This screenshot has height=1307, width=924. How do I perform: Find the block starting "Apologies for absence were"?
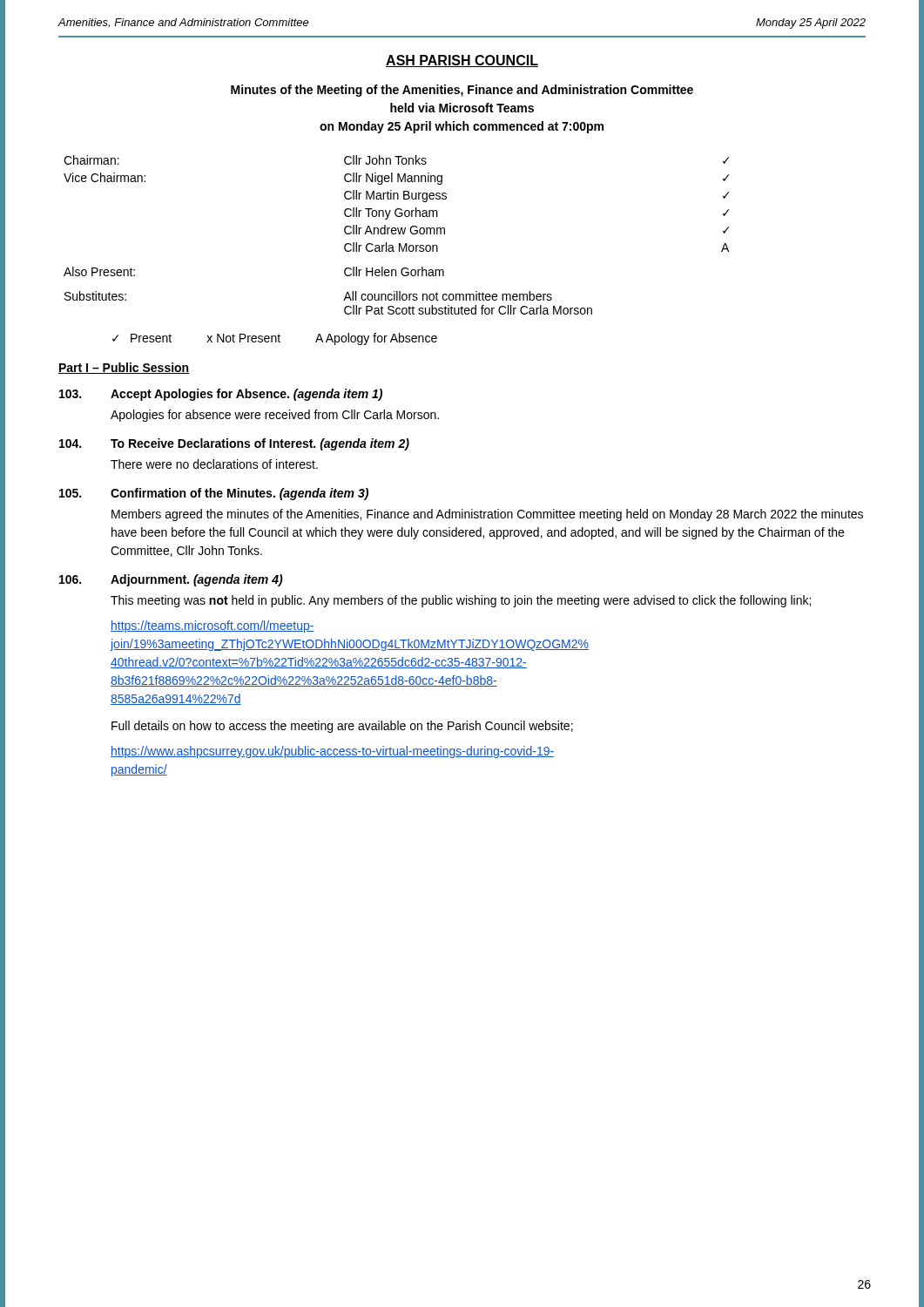[275, 415]
